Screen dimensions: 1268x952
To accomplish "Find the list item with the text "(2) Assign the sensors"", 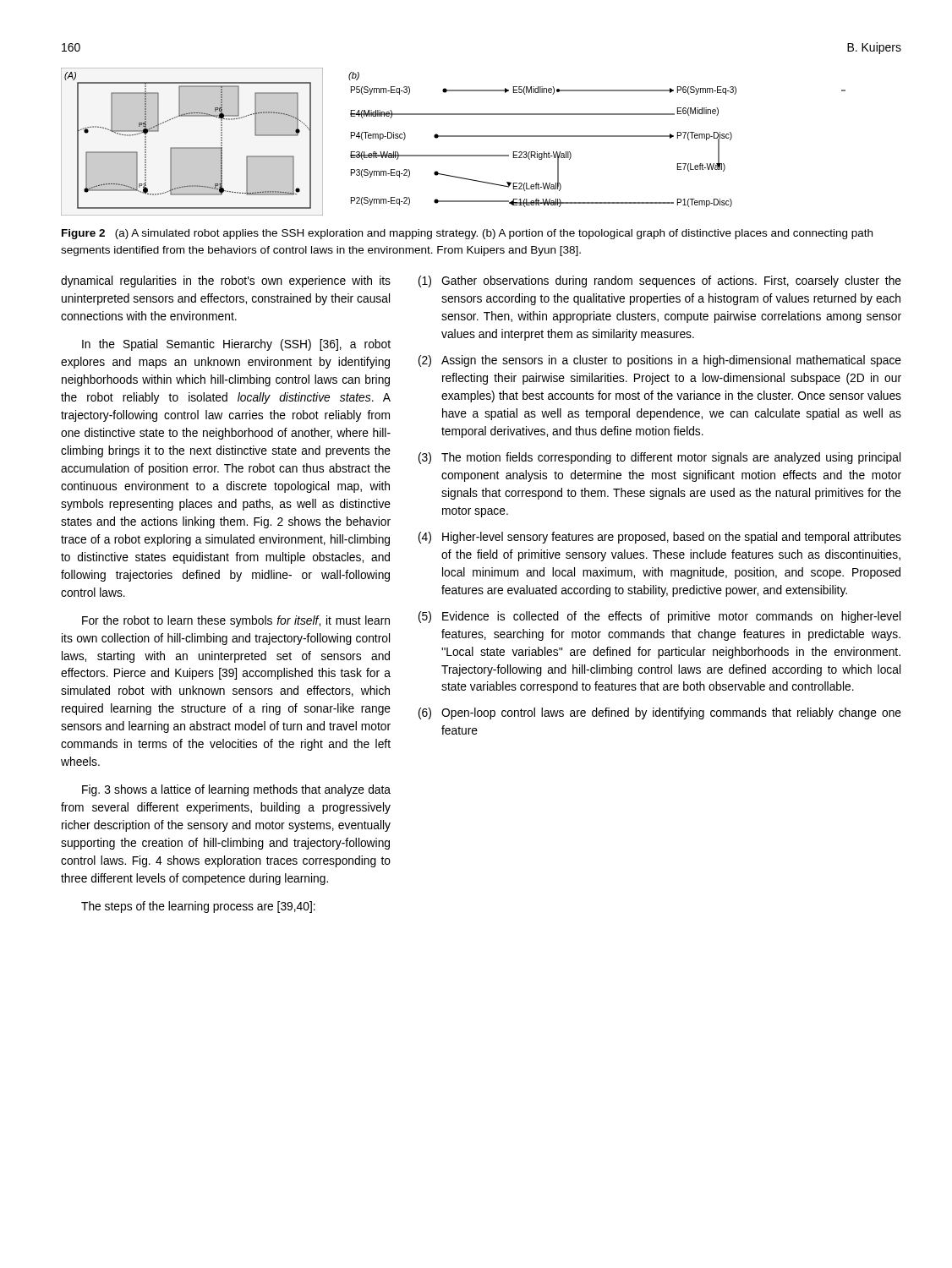I will pyautogui.click(x=659, y=397).
